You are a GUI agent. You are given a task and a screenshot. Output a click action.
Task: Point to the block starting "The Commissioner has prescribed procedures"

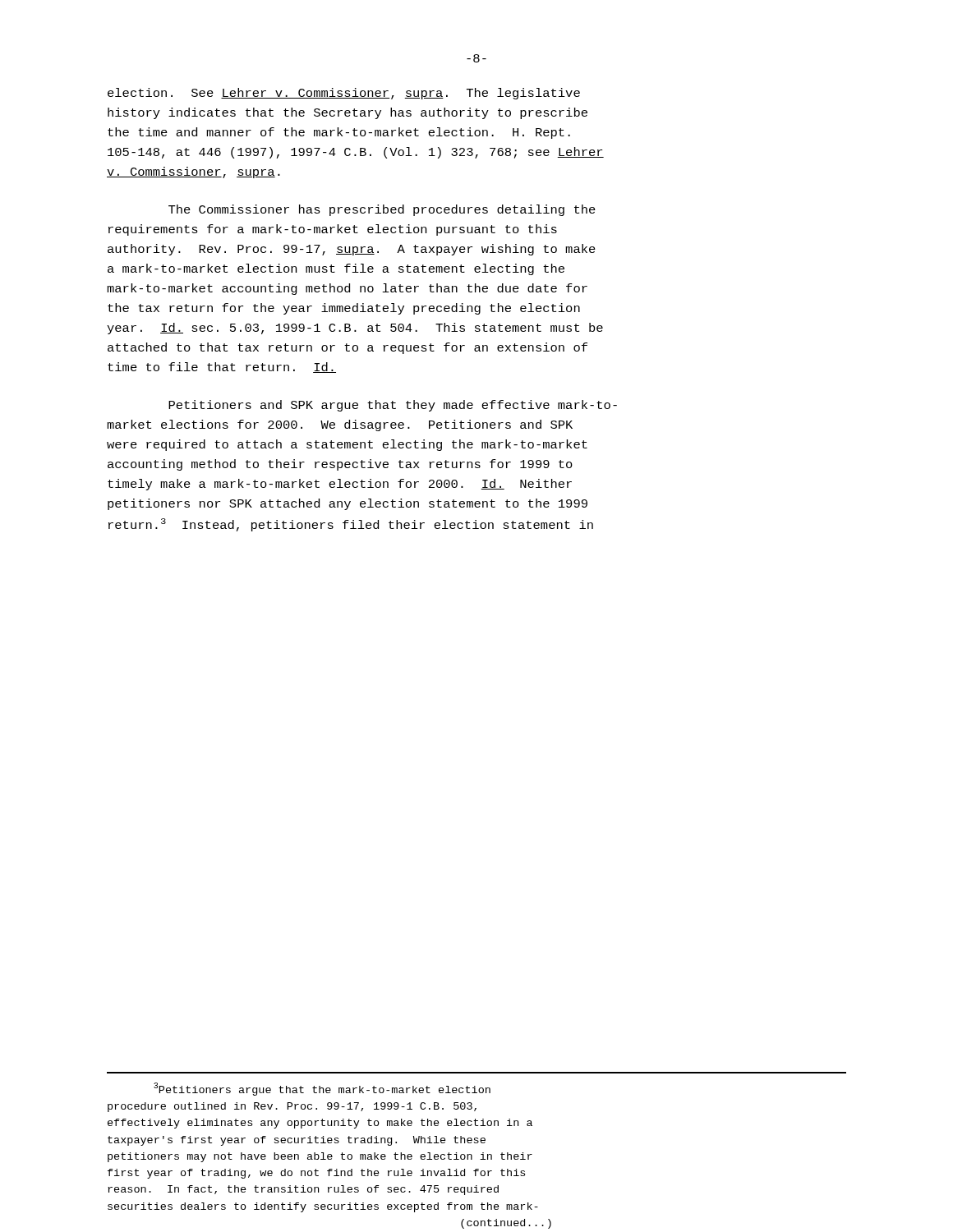click(355, 289)
